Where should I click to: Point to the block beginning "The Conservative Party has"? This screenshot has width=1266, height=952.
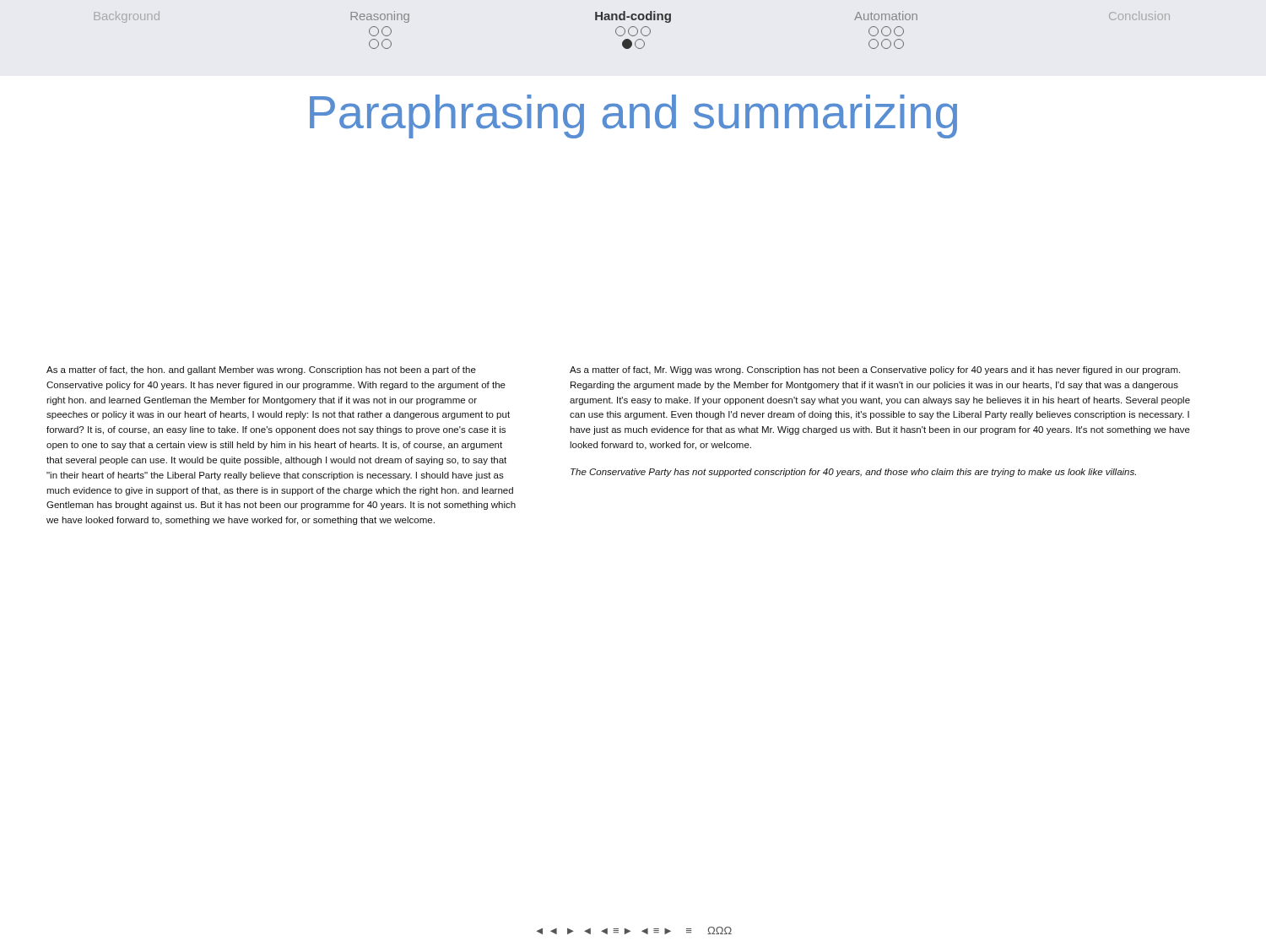pos(886,472)
